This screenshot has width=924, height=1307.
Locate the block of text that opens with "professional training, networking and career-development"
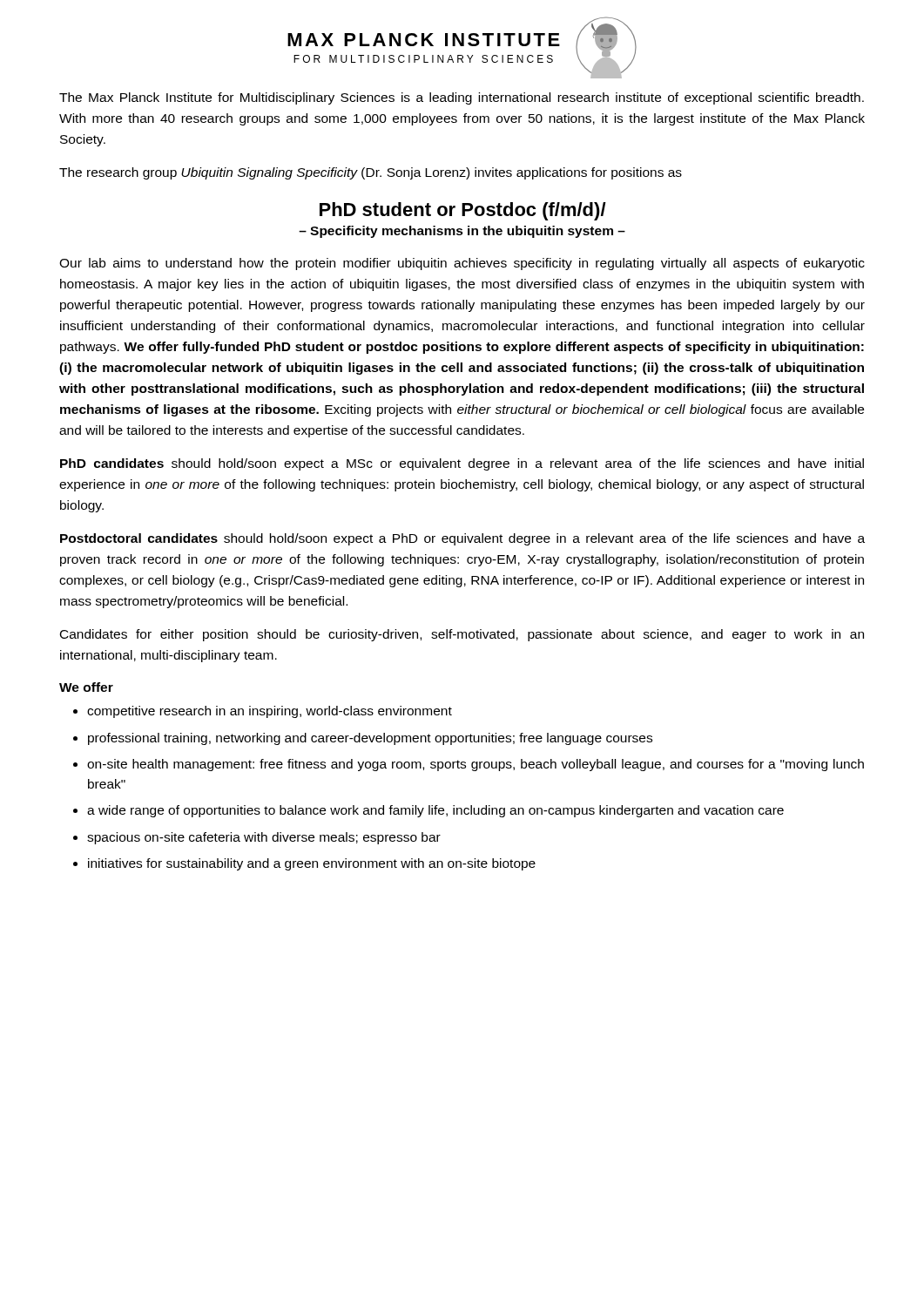click(476, 737)
